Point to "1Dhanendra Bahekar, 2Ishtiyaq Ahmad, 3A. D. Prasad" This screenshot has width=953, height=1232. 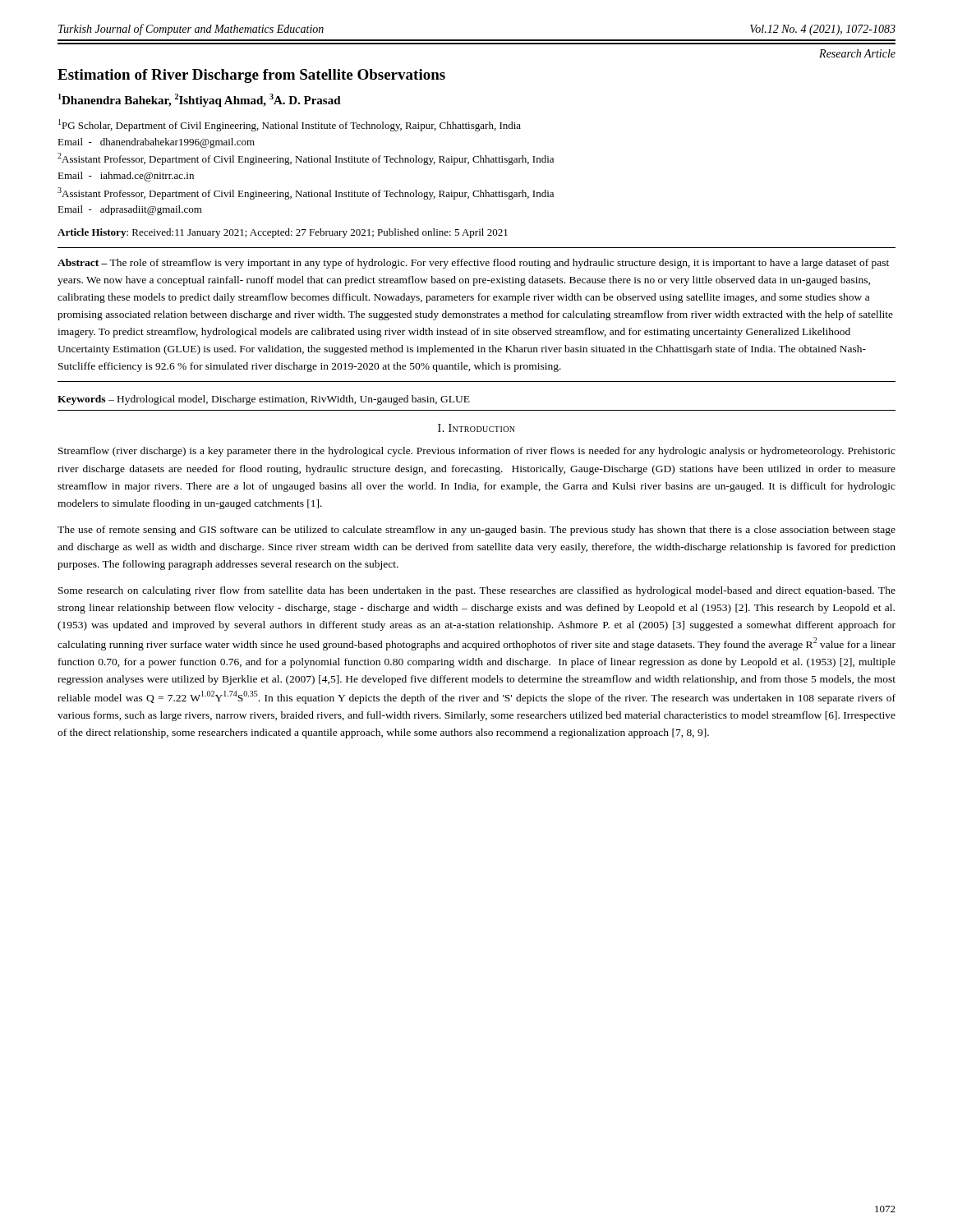(x=199, y=99)
